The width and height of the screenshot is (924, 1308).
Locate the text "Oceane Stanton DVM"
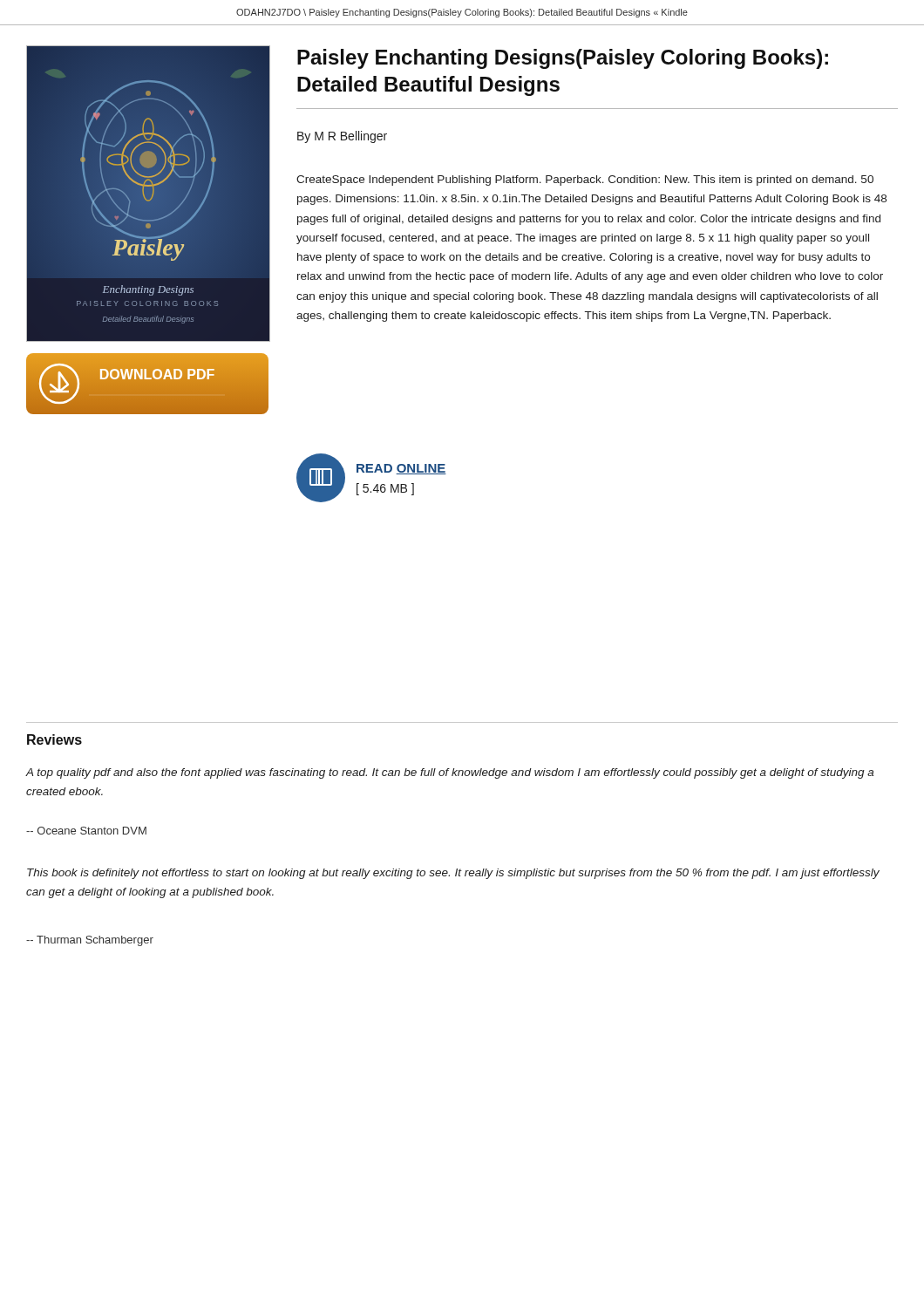[87, 831]
